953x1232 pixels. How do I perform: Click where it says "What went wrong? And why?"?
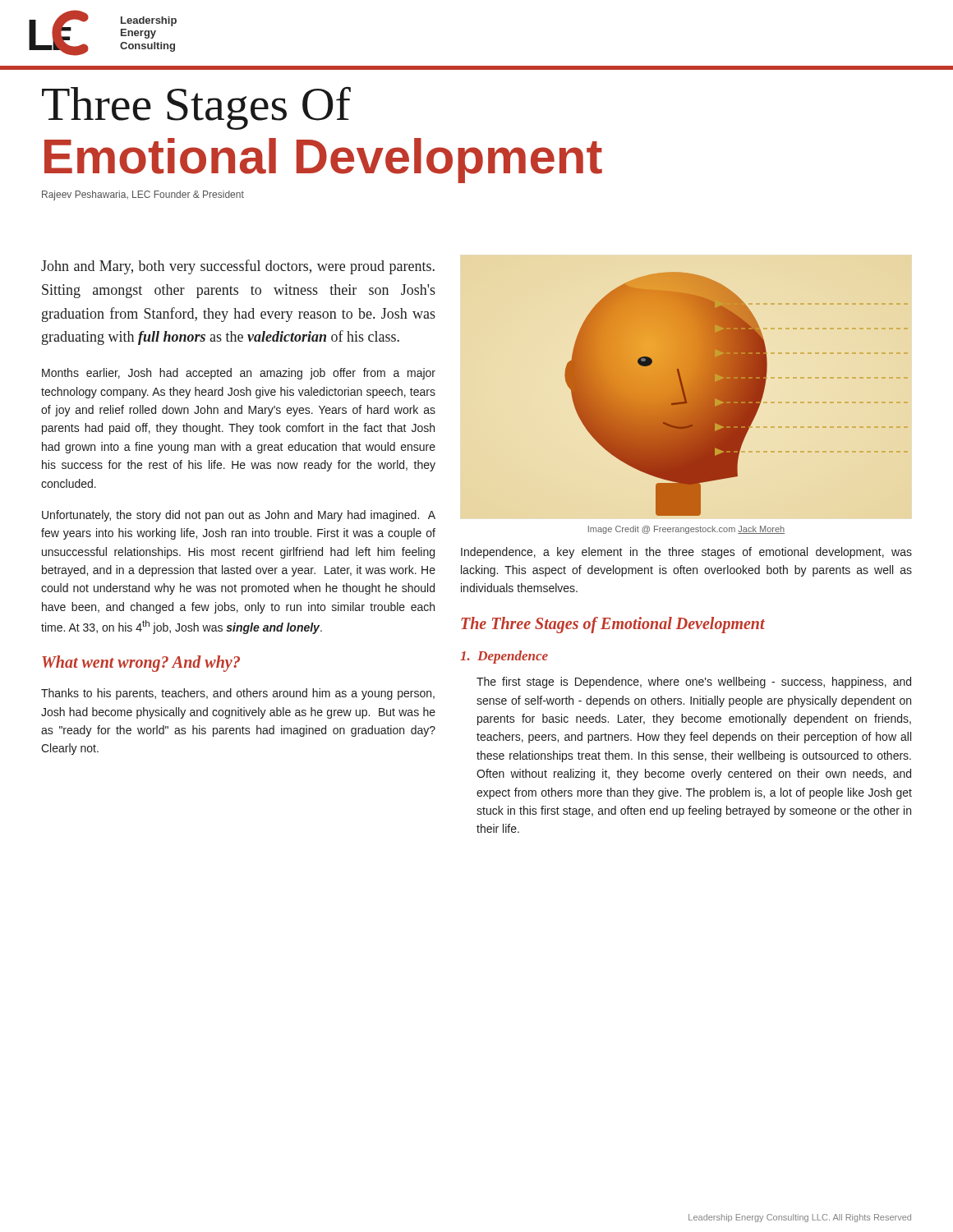click(x=141, y=662)
